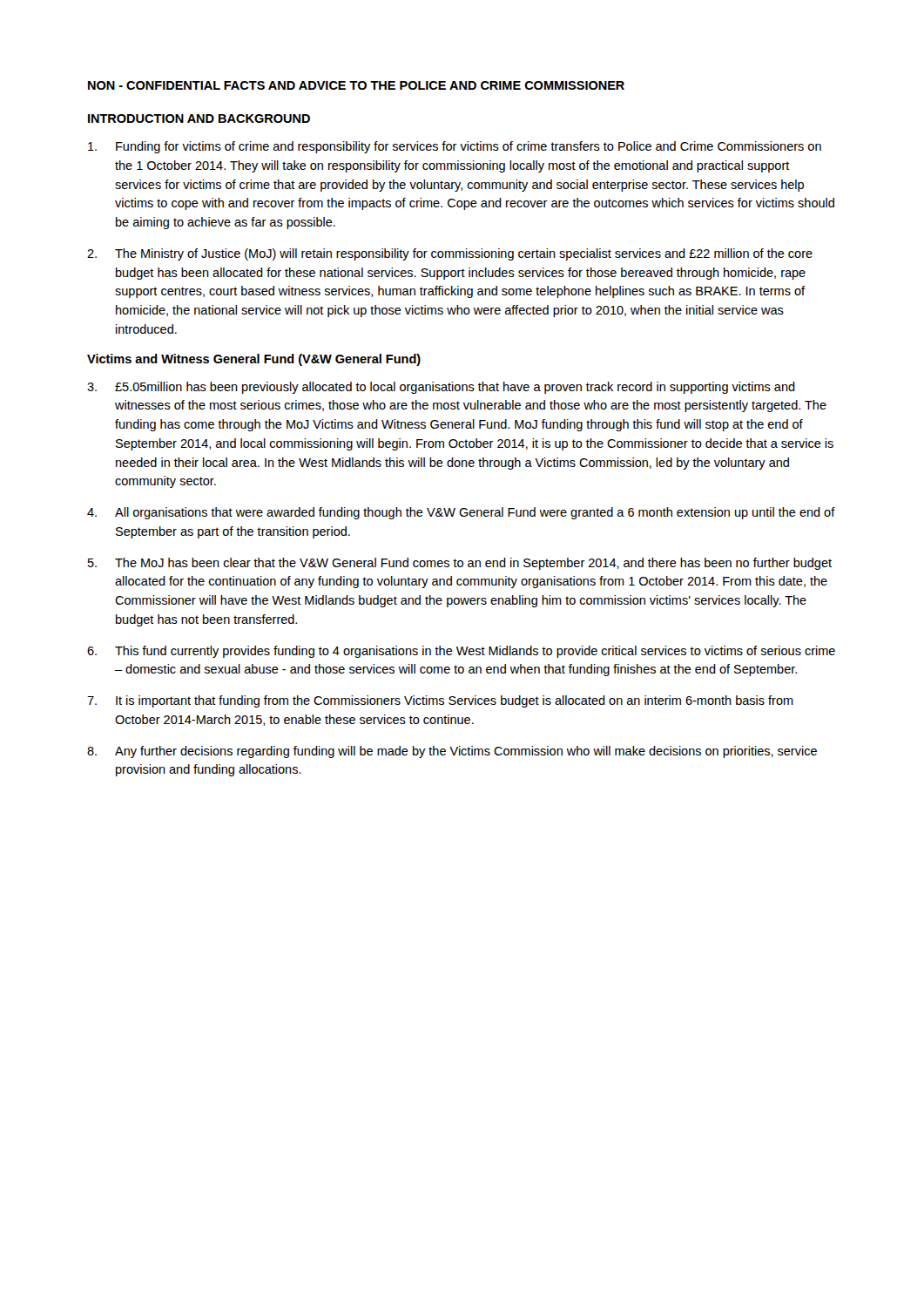Where is the passage that starts "7. It is important that funding from"?
924x1307 pixels.
pyautogui.click(x=462, y=711)
